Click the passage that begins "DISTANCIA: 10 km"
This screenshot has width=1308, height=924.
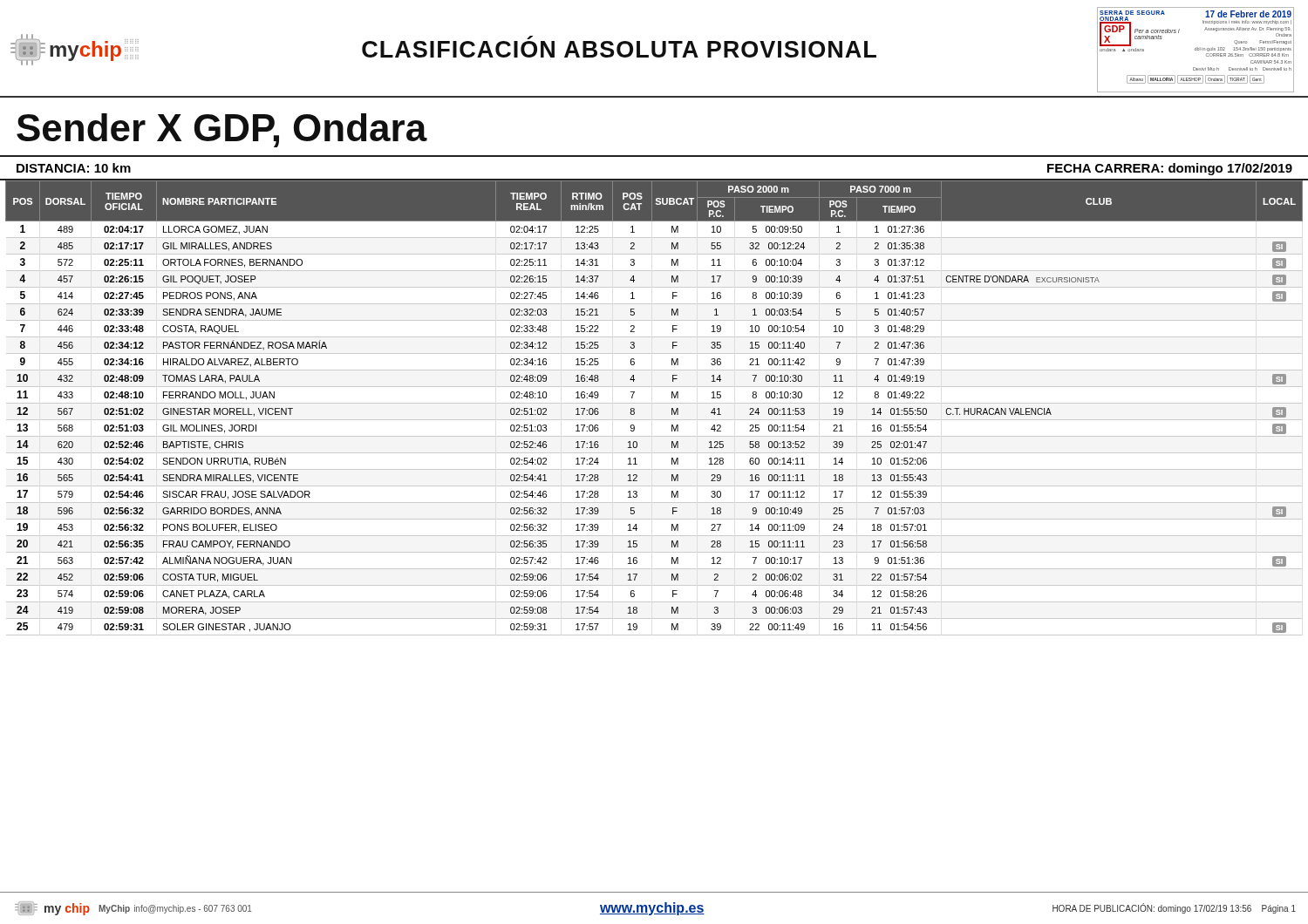point(654,168)
